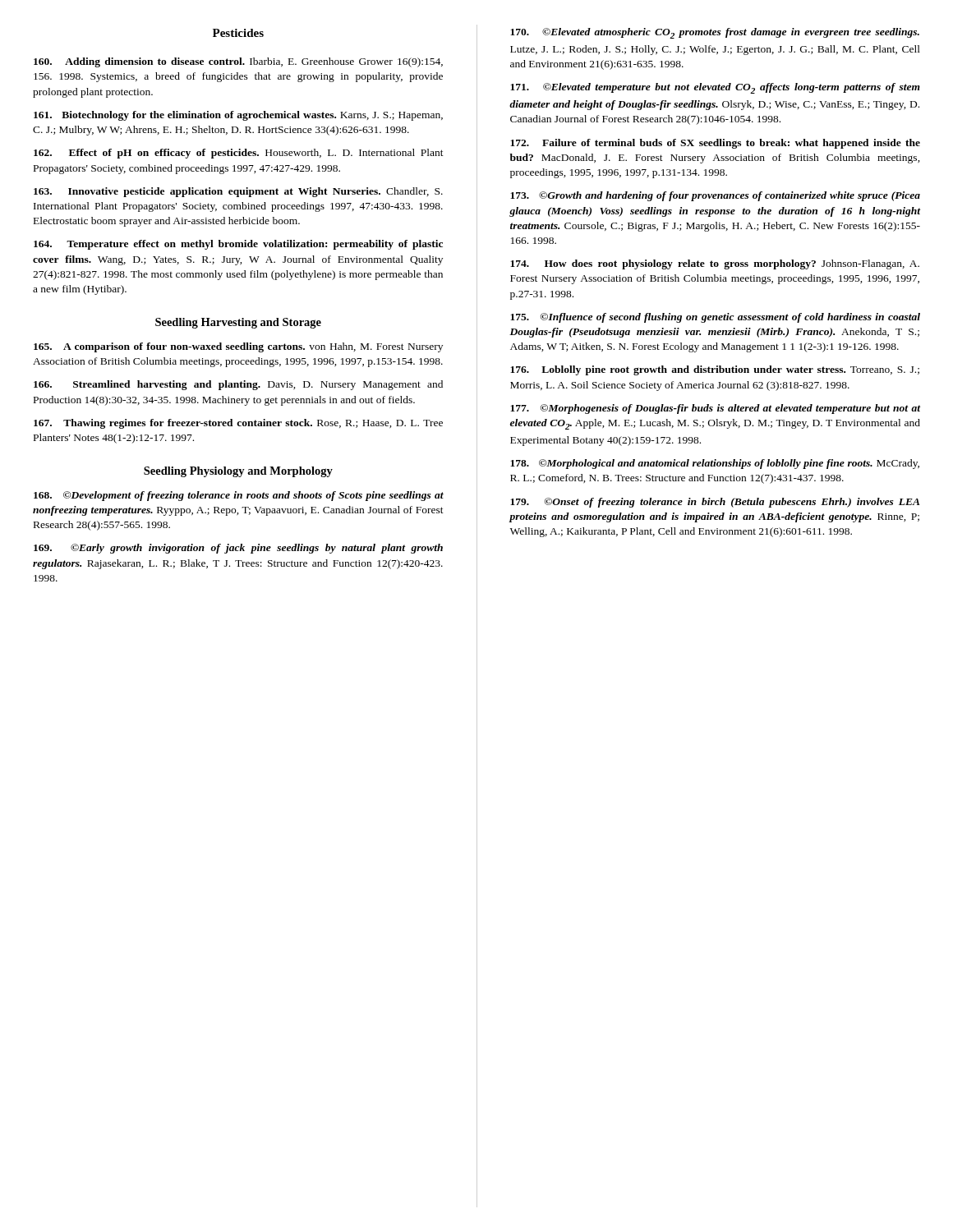Point to the block beginning "Streamlined harvesting and planting."
Screen dimensions: 1232x953
tap(238, 392)
